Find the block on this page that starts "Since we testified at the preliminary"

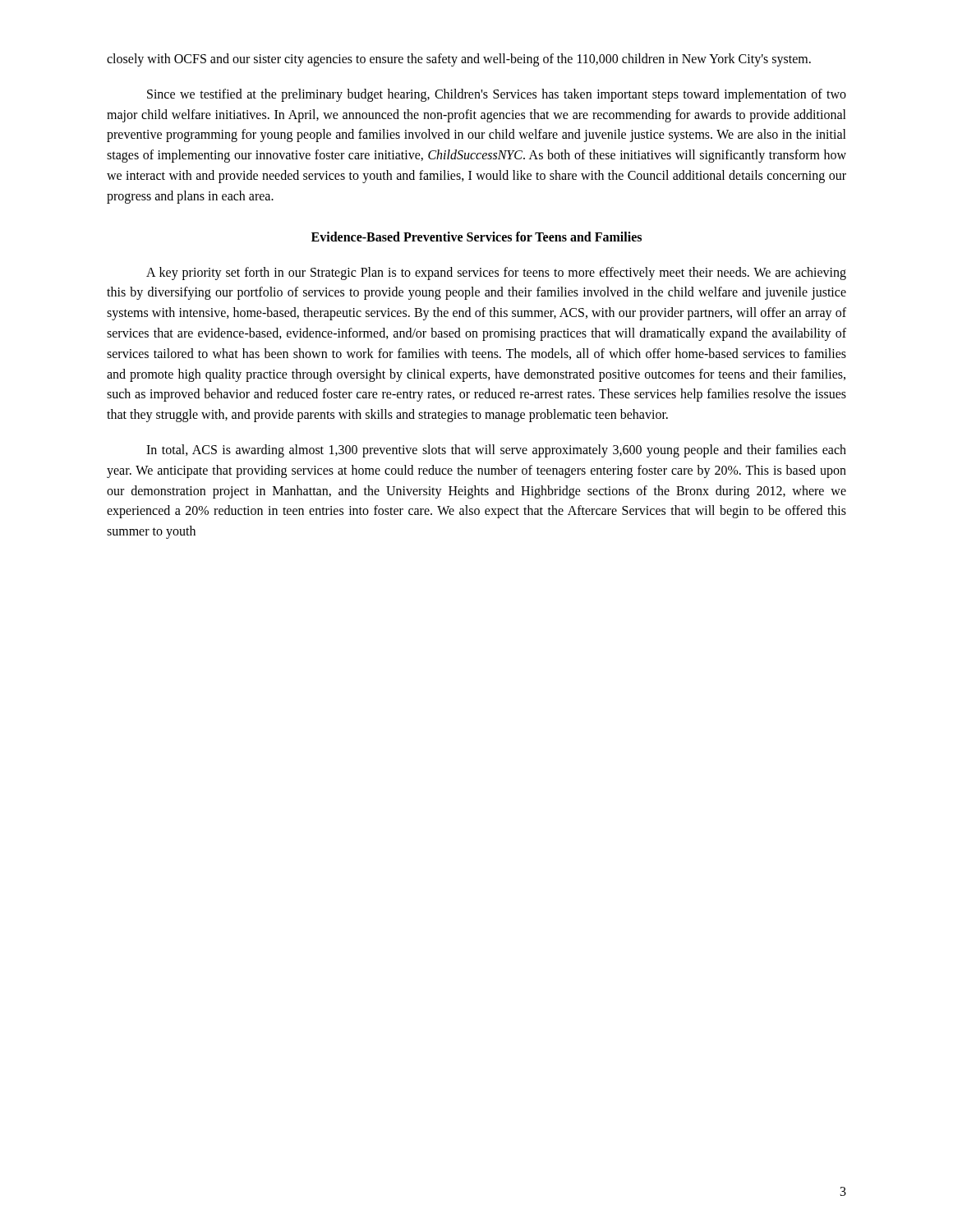pos(476,145)
